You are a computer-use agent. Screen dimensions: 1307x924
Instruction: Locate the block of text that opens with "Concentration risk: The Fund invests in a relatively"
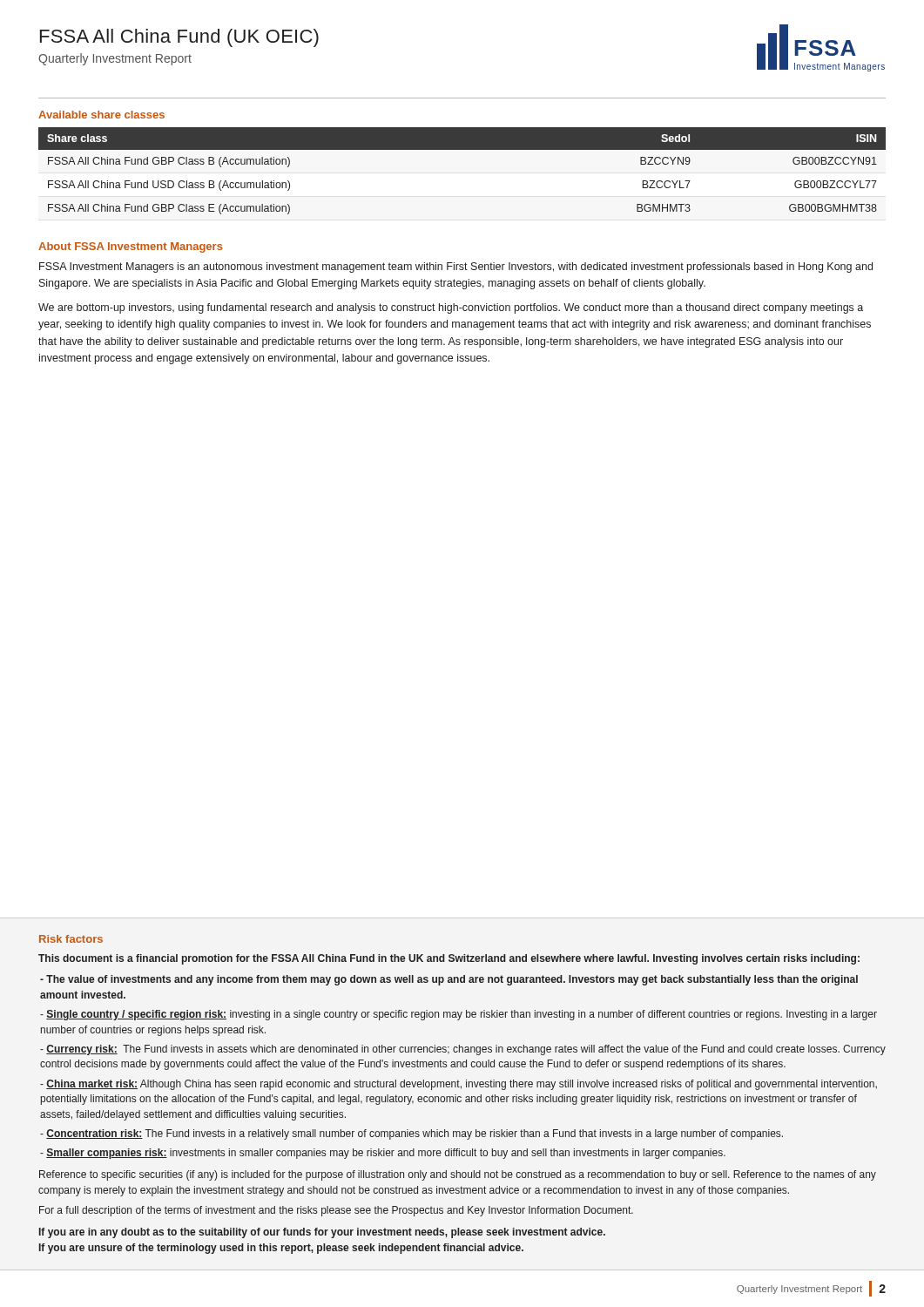[x=412, y=1134]
